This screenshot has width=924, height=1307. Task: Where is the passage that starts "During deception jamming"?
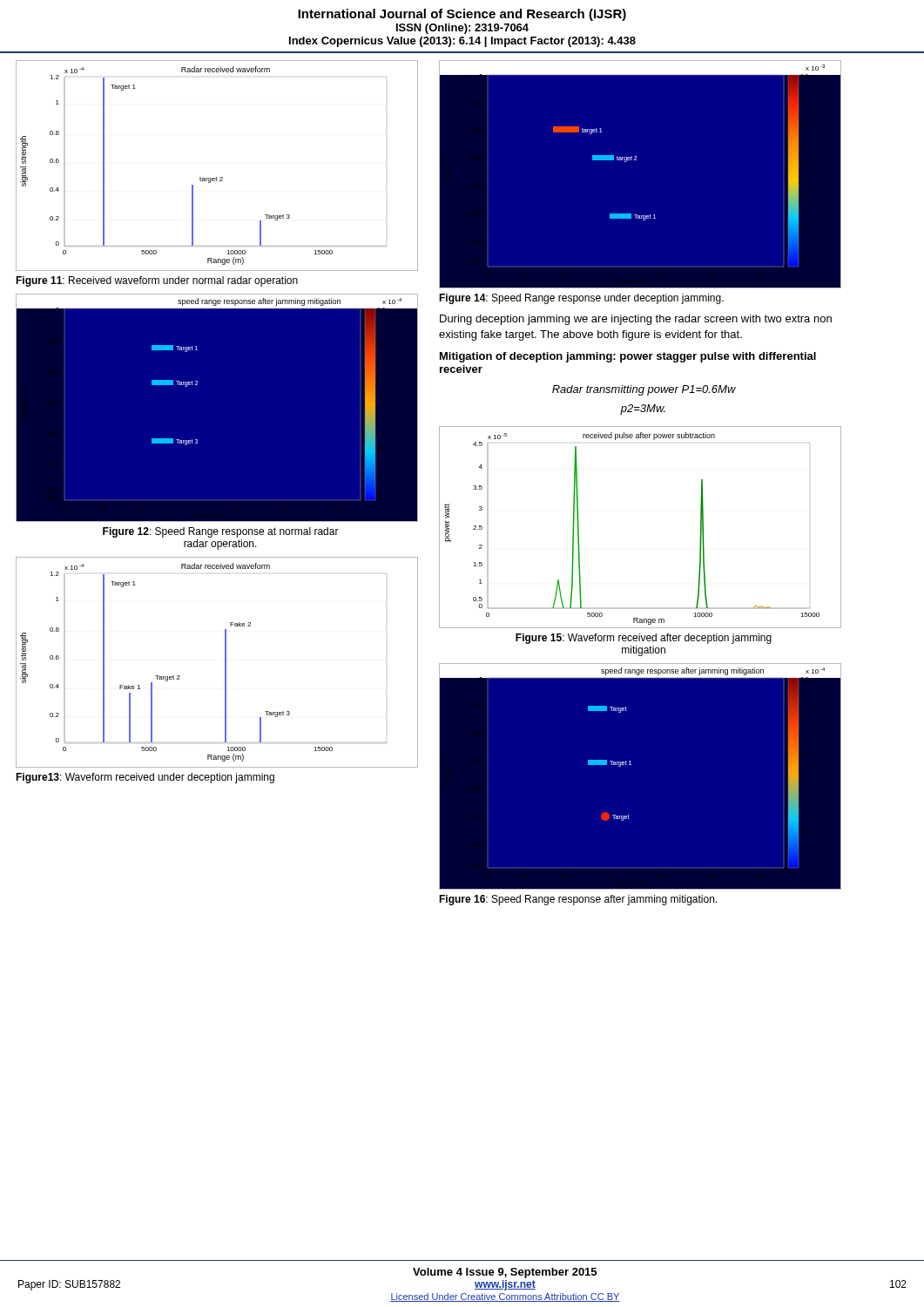636,326
